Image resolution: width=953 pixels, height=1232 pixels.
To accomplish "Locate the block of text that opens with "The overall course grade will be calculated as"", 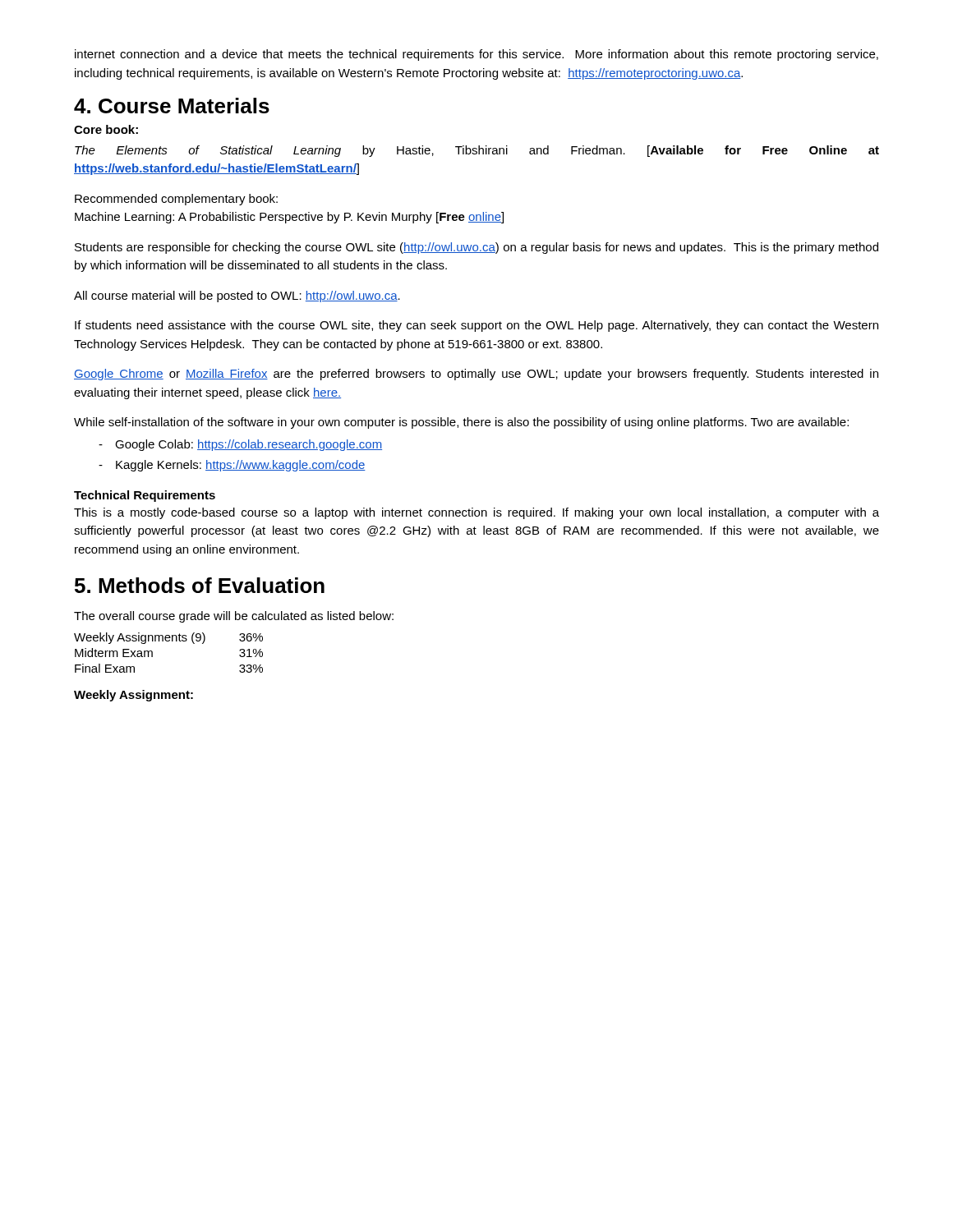I will (234, 617).
